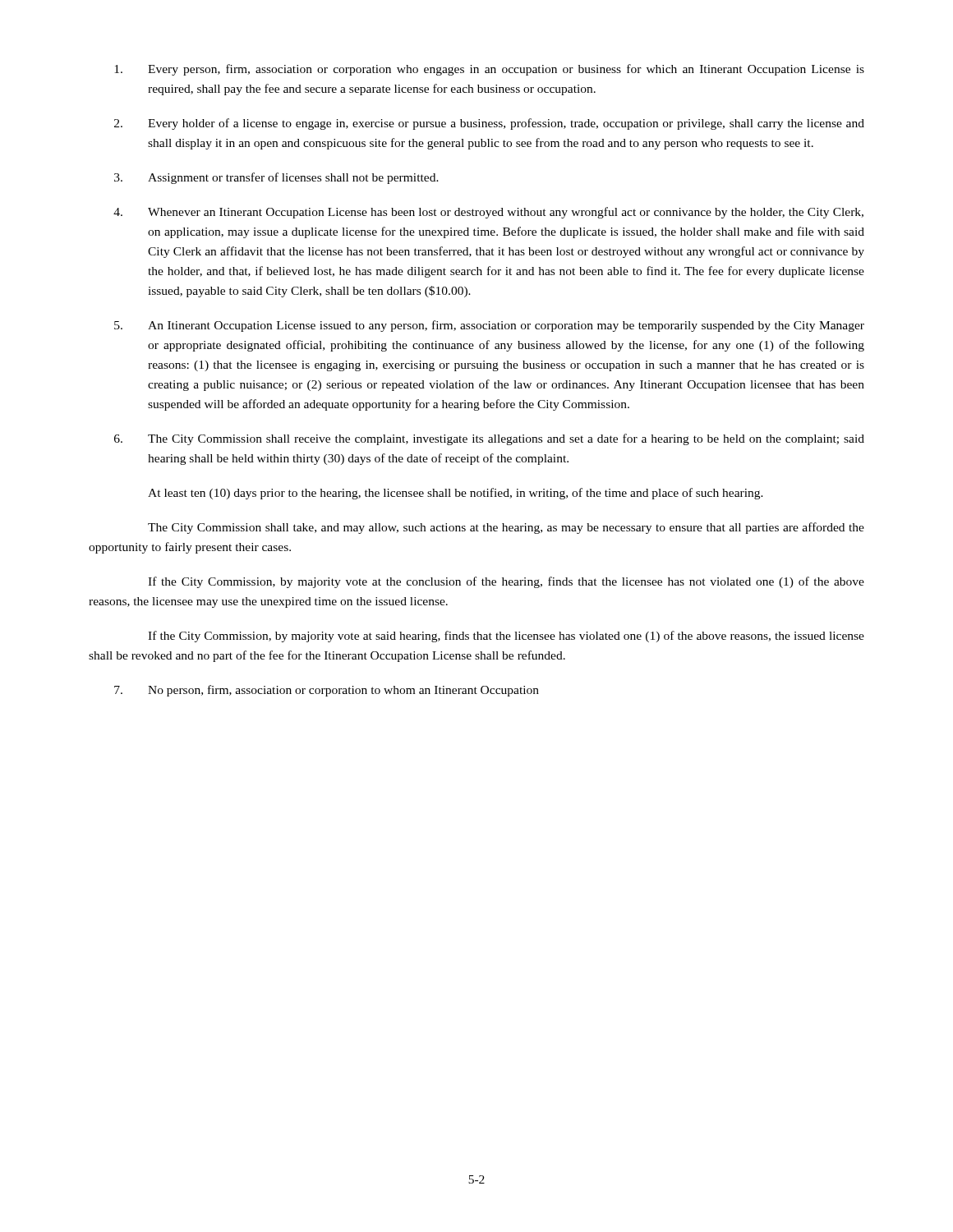Point to the region starting "4. Whenever an Itinerant Occupation License has been"
The height and width of the screenshot is (1232, 953).
tap(476, 251)
